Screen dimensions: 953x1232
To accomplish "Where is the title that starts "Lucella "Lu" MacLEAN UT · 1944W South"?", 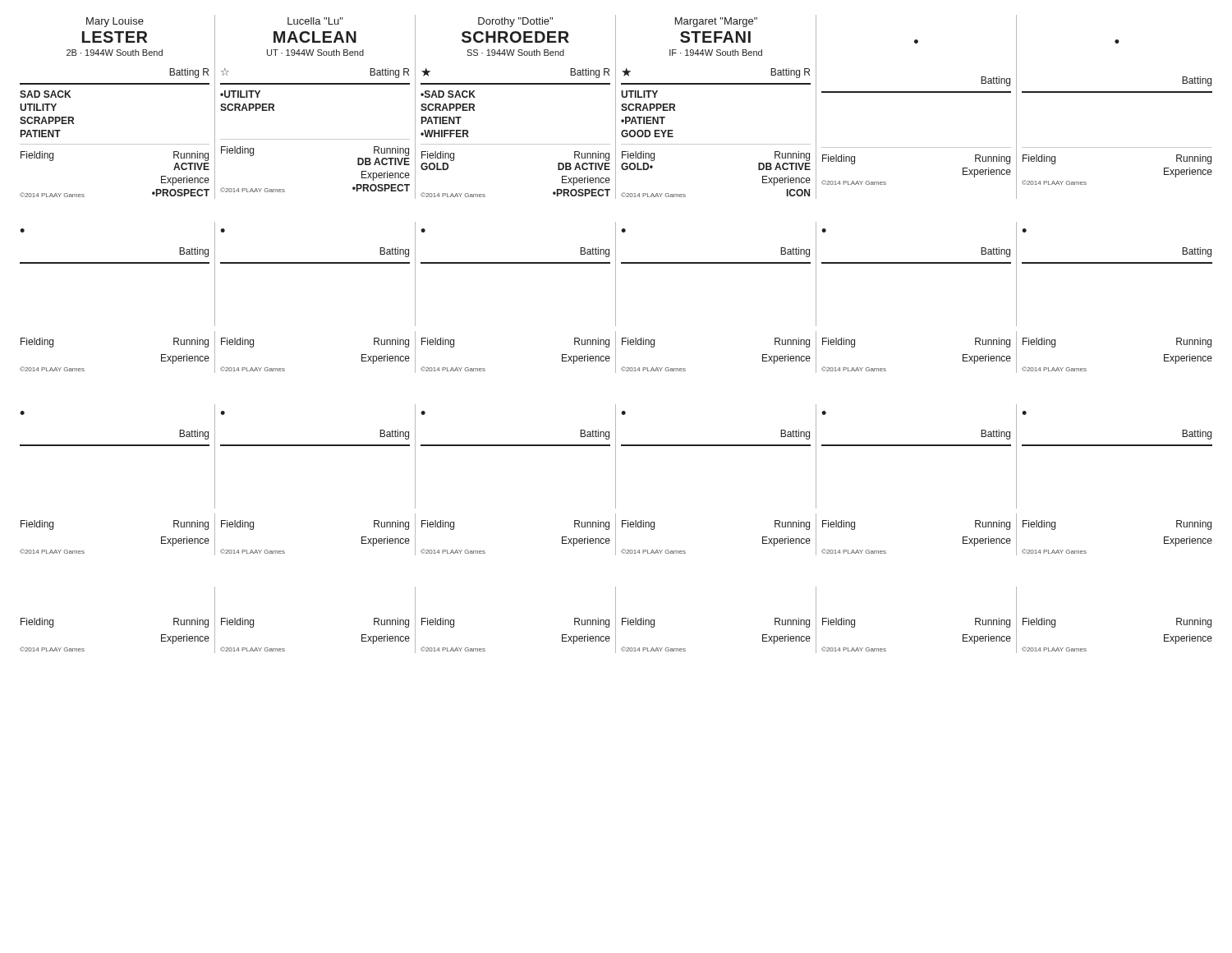I will pos(315,36).
